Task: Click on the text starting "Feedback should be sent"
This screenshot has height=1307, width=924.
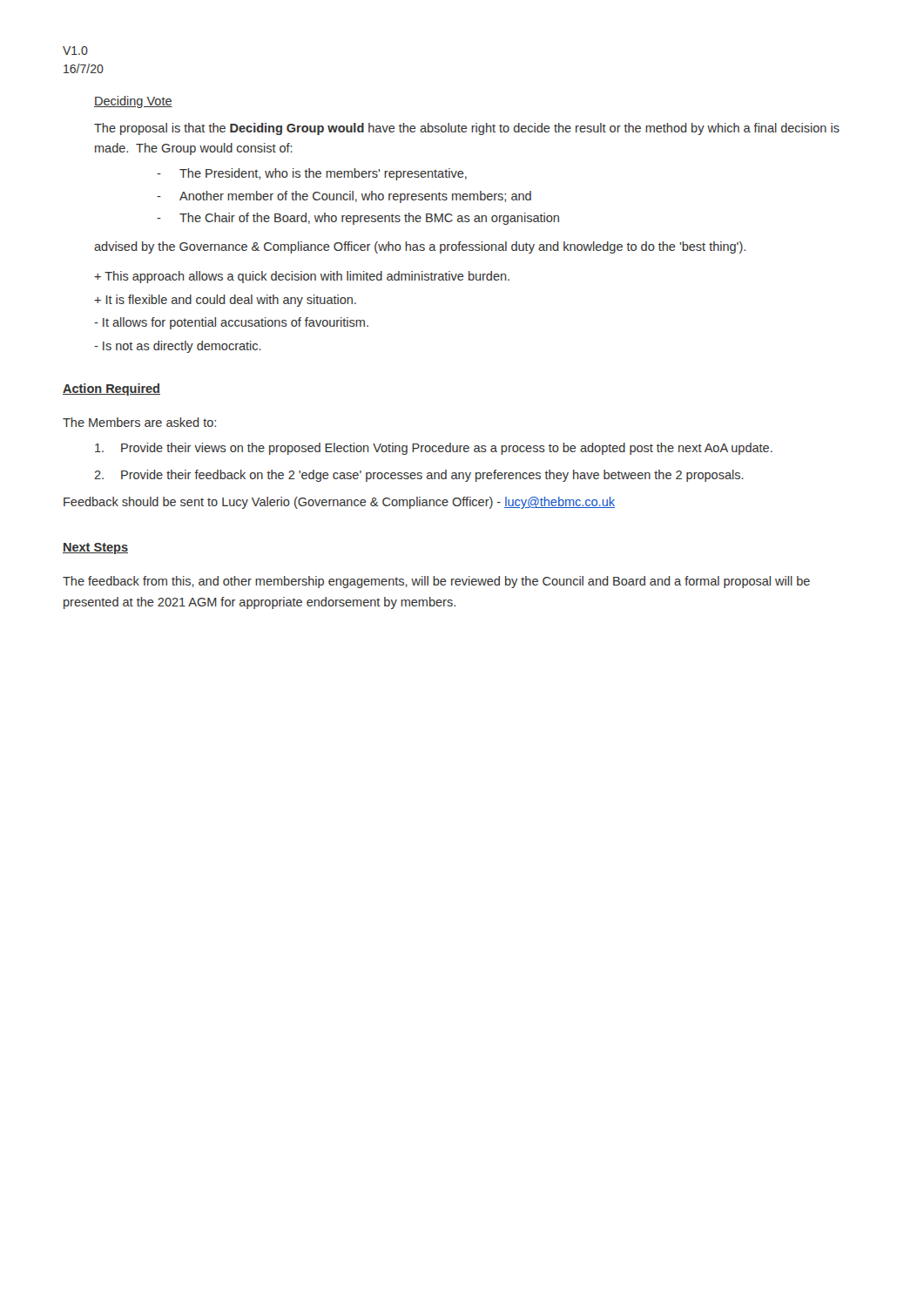Action: tap(339, 502)
